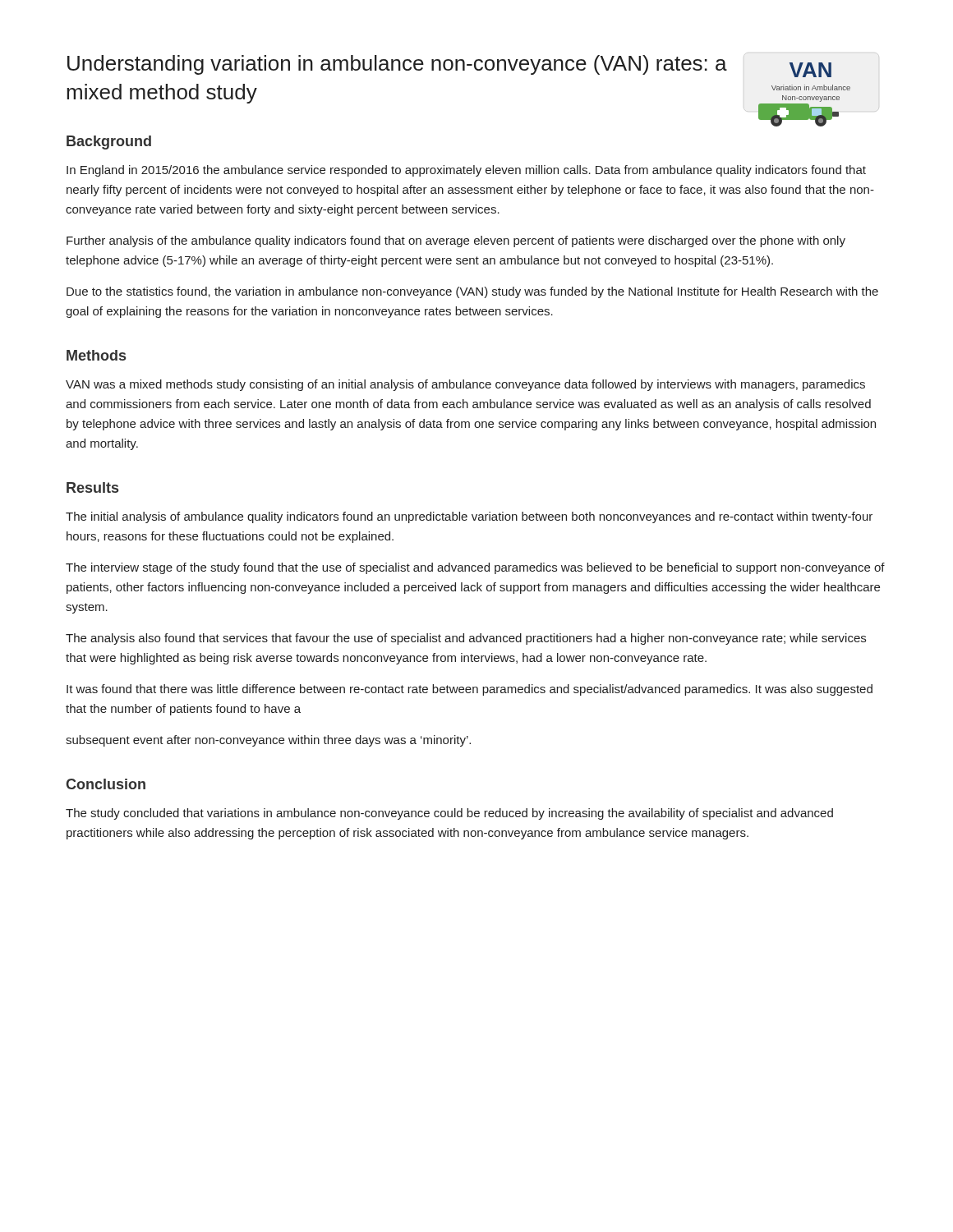
Task: Locate the text starting "Understanding variation in ambulance non-conveyance (VAN) rates: a"
Action: pyautogui.click(x=403, y=78)
